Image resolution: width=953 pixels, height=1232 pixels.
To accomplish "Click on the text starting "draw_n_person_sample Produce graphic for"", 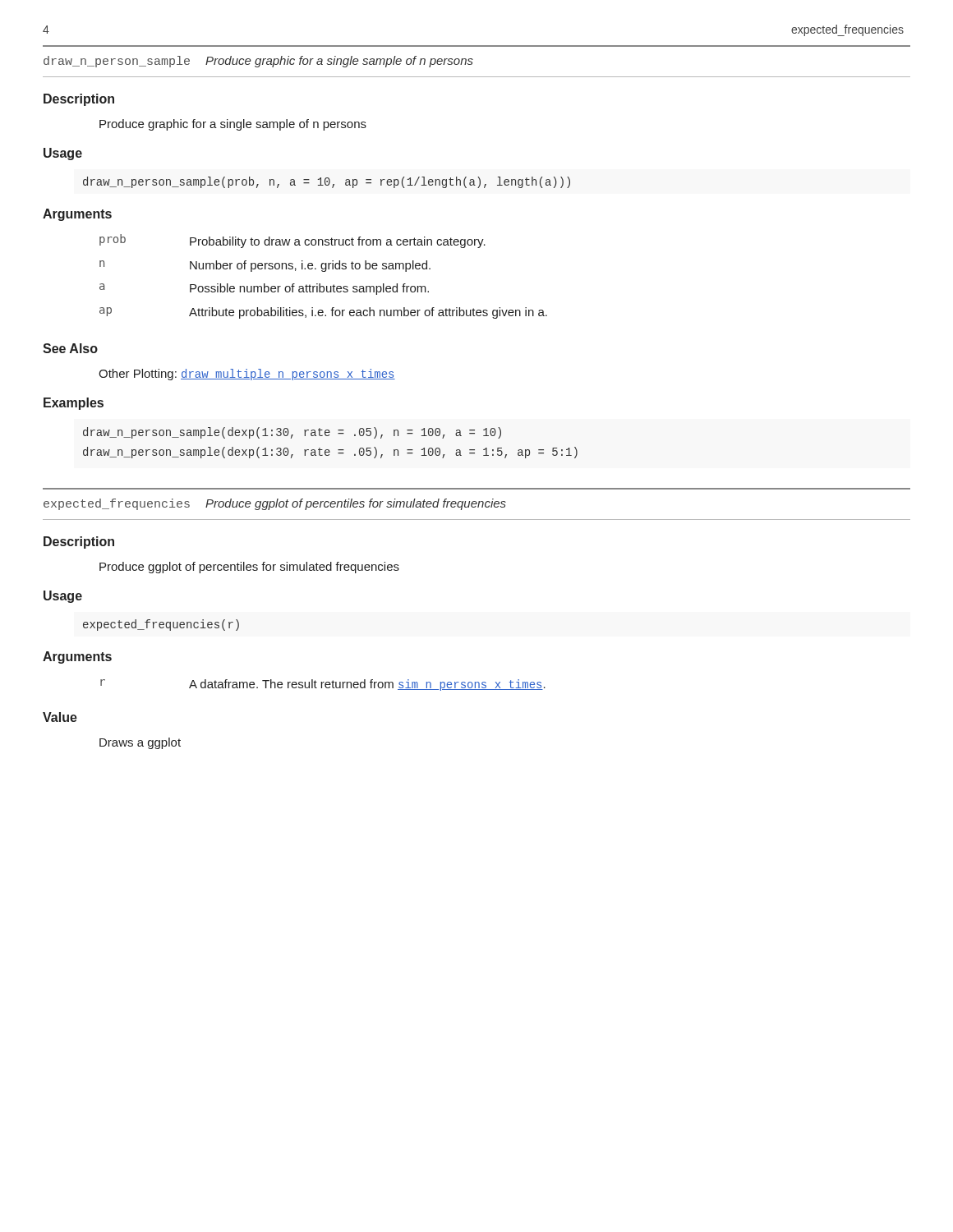I will tap(258, 61).
